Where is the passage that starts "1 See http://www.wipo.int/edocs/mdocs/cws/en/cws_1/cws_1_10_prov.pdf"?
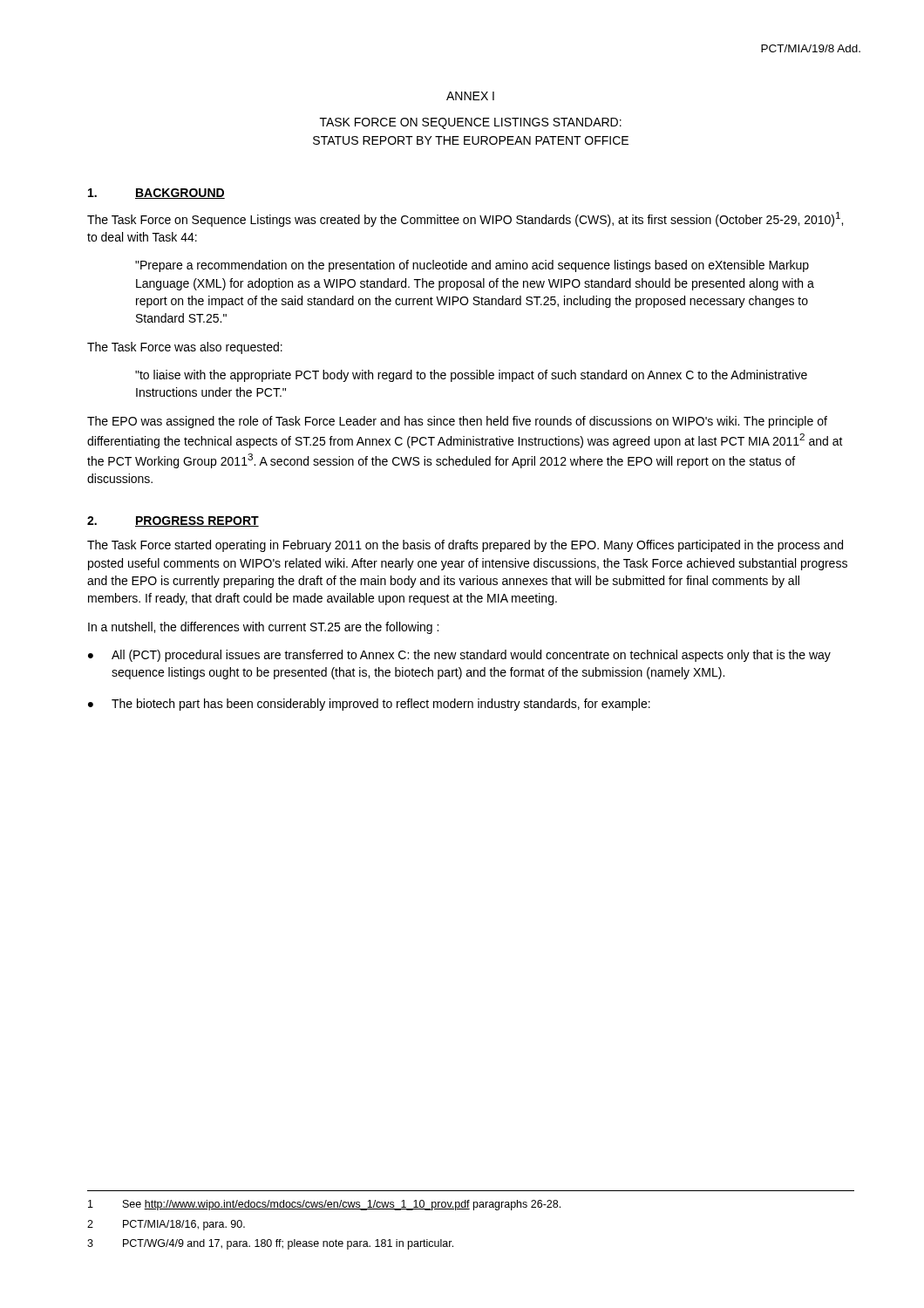 tap(324, 1204)
